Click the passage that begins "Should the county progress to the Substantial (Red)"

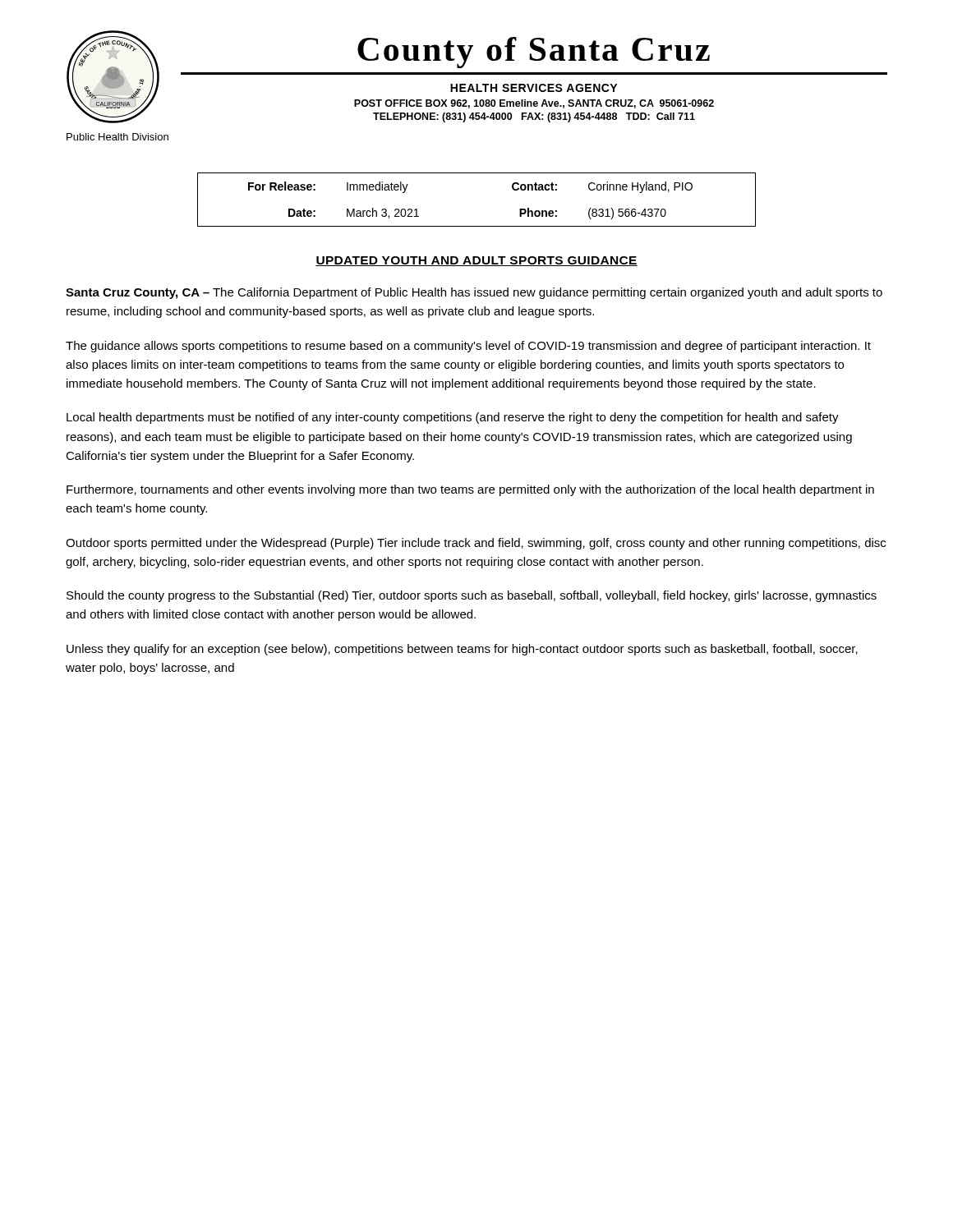[471, 605]
